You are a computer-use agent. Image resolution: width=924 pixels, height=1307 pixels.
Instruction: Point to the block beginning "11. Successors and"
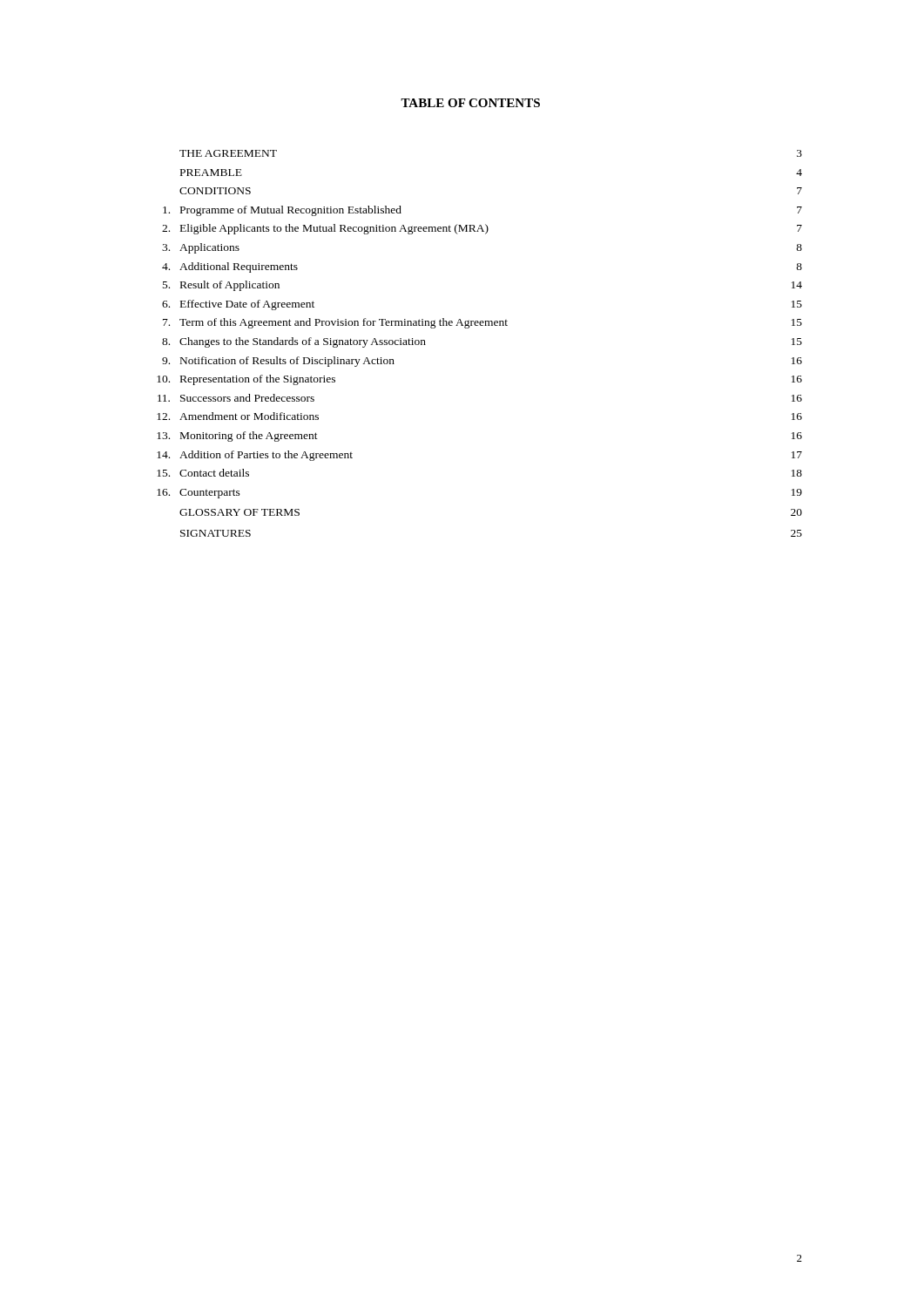(244, 398)
